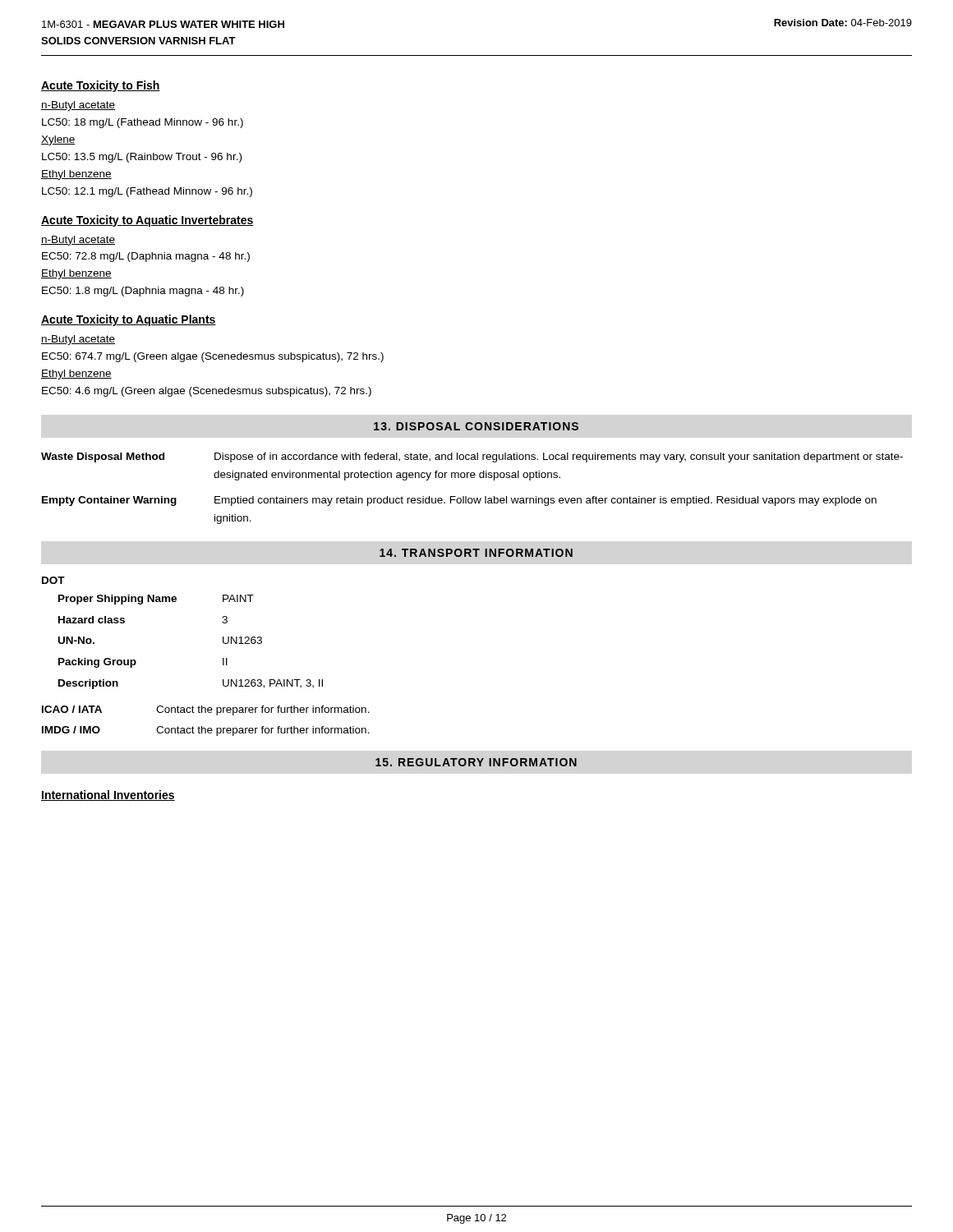The image size is (953, 1232).
Task: Click on the section header containing "15. REGULATORY INFORMATION"
Action: tap(476, 762)
